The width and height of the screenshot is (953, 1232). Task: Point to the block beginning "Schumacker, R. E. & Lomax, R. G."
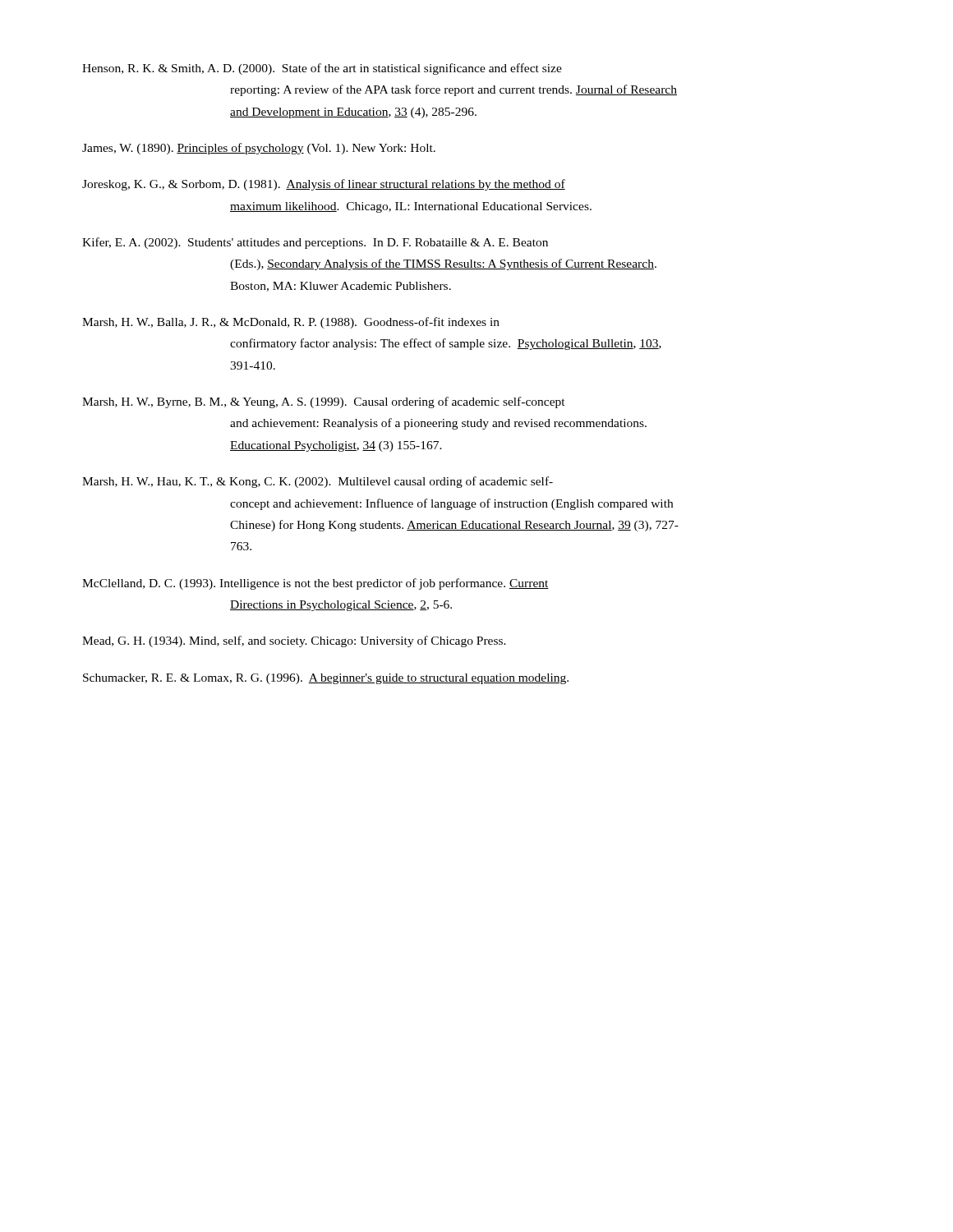(x=326, y=677)
